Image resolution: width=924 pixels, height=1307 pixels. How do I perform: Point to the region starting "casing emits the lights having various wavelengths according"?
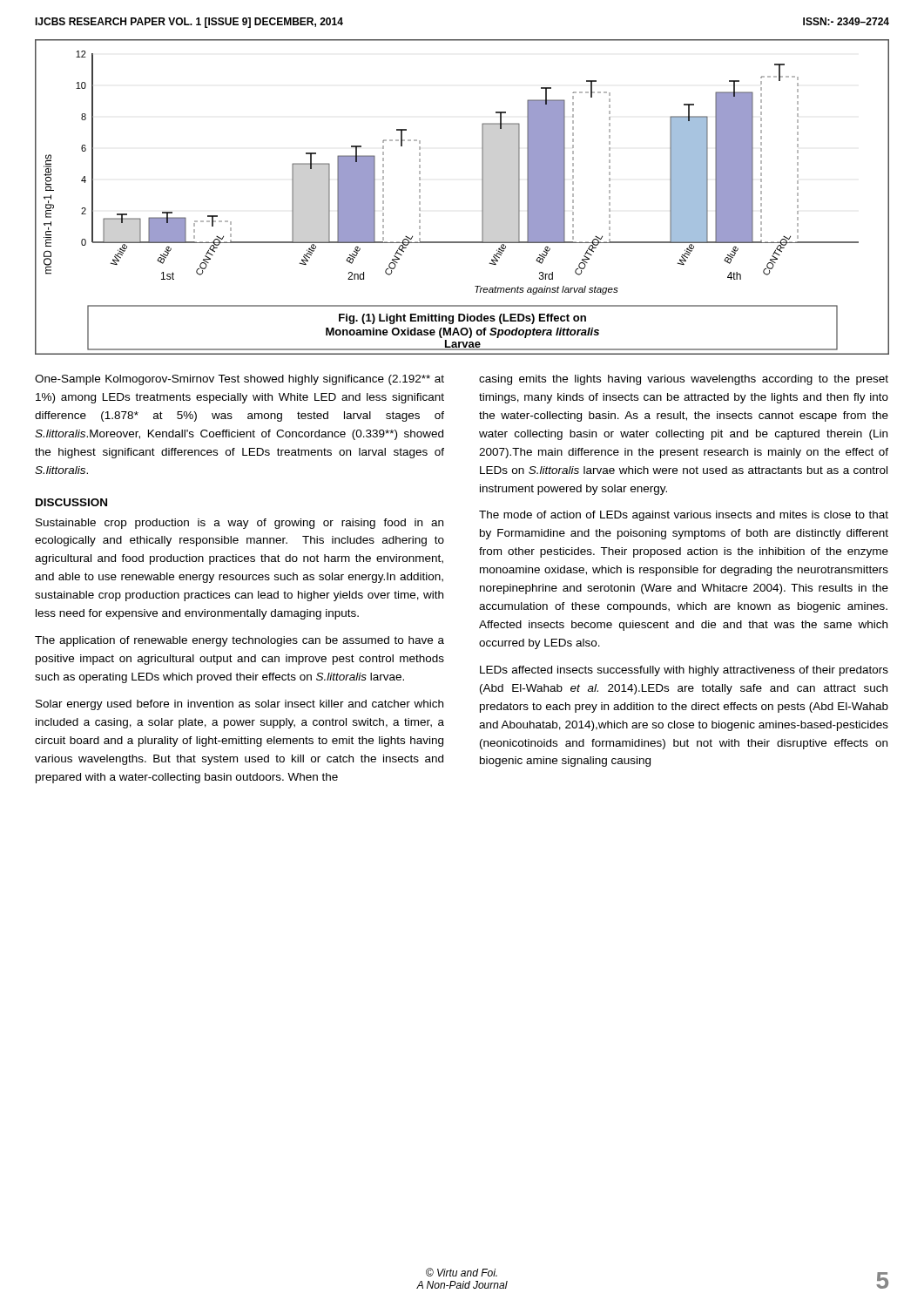(684, 434)
